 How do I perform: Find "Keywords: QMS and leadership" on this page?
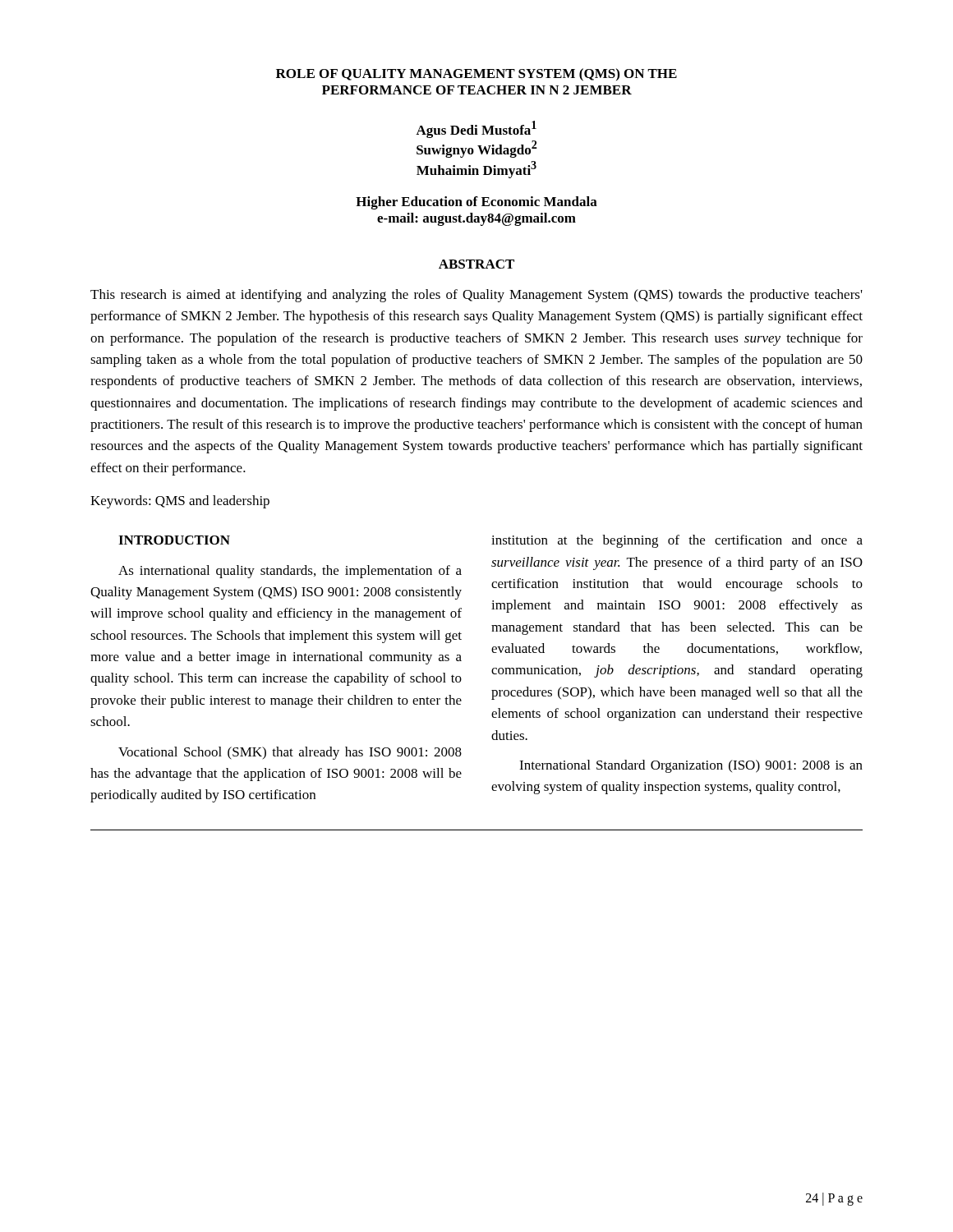180,501
